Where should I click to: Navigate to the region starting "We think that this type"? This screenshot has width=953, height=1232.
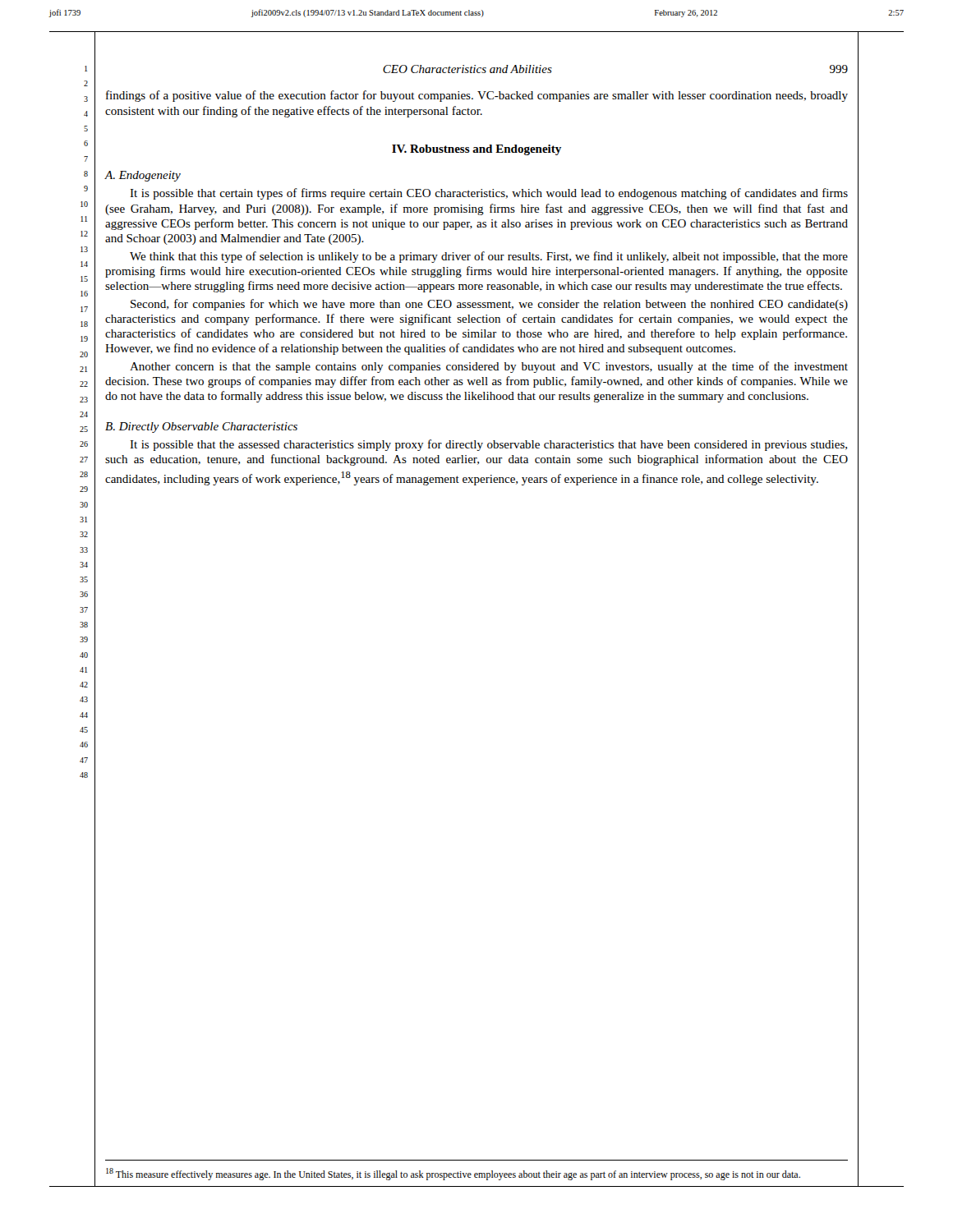tap(476, 271)
